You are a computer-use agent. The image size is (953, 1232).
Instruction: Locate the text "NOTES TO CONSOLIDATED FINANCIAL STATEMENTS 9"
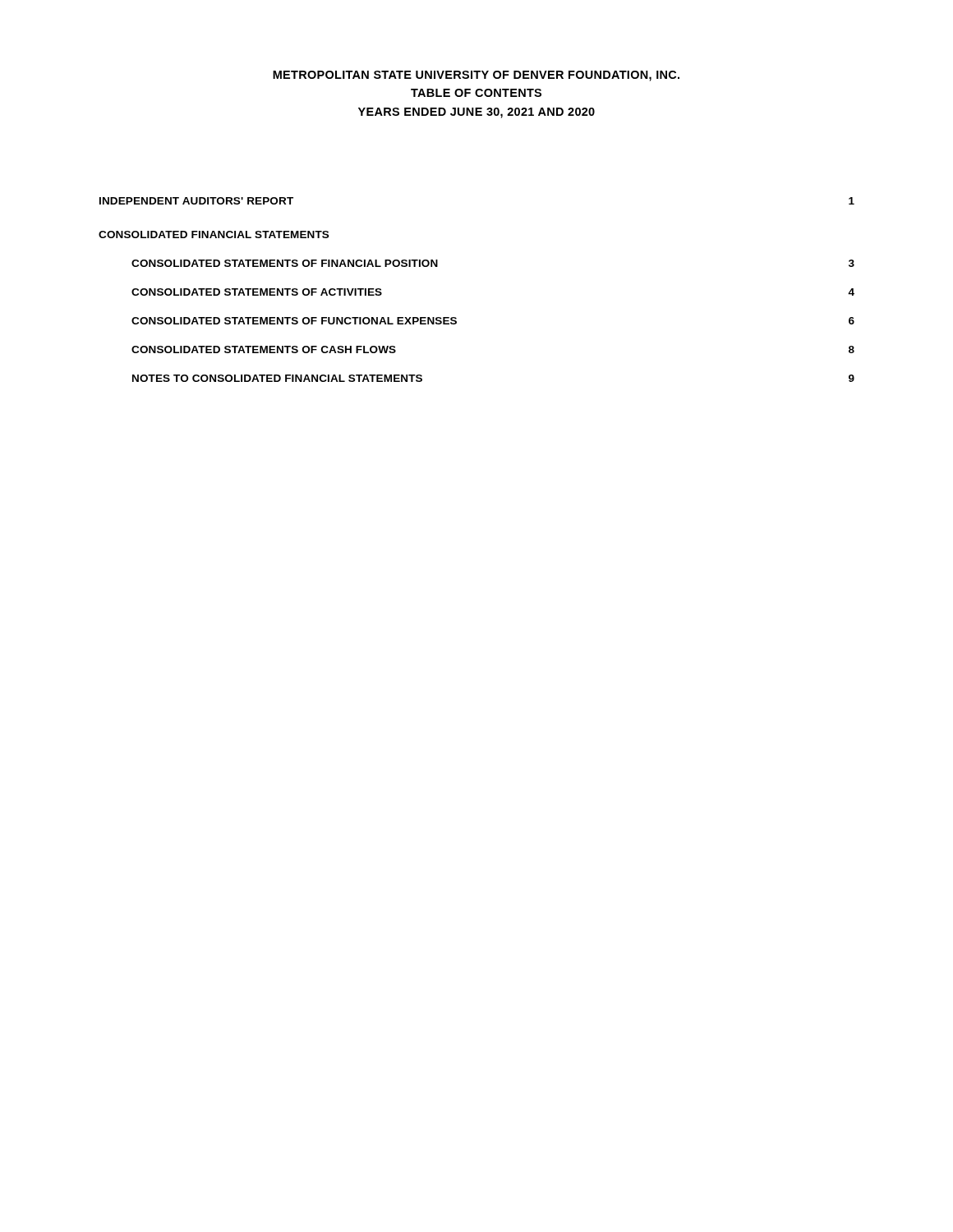click(x=276, y=378)
